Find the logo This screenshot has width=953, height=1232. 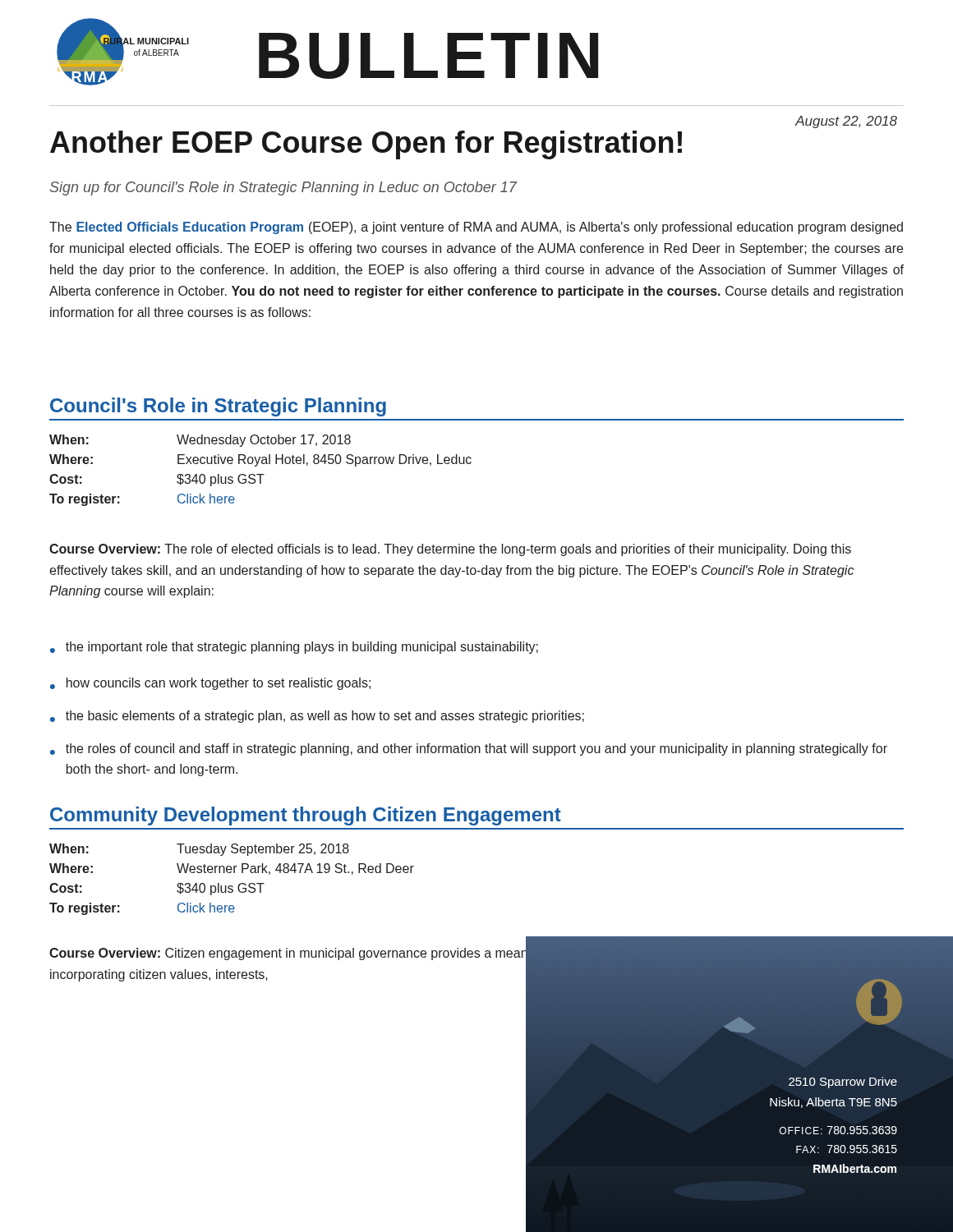(x=119, y=52)
